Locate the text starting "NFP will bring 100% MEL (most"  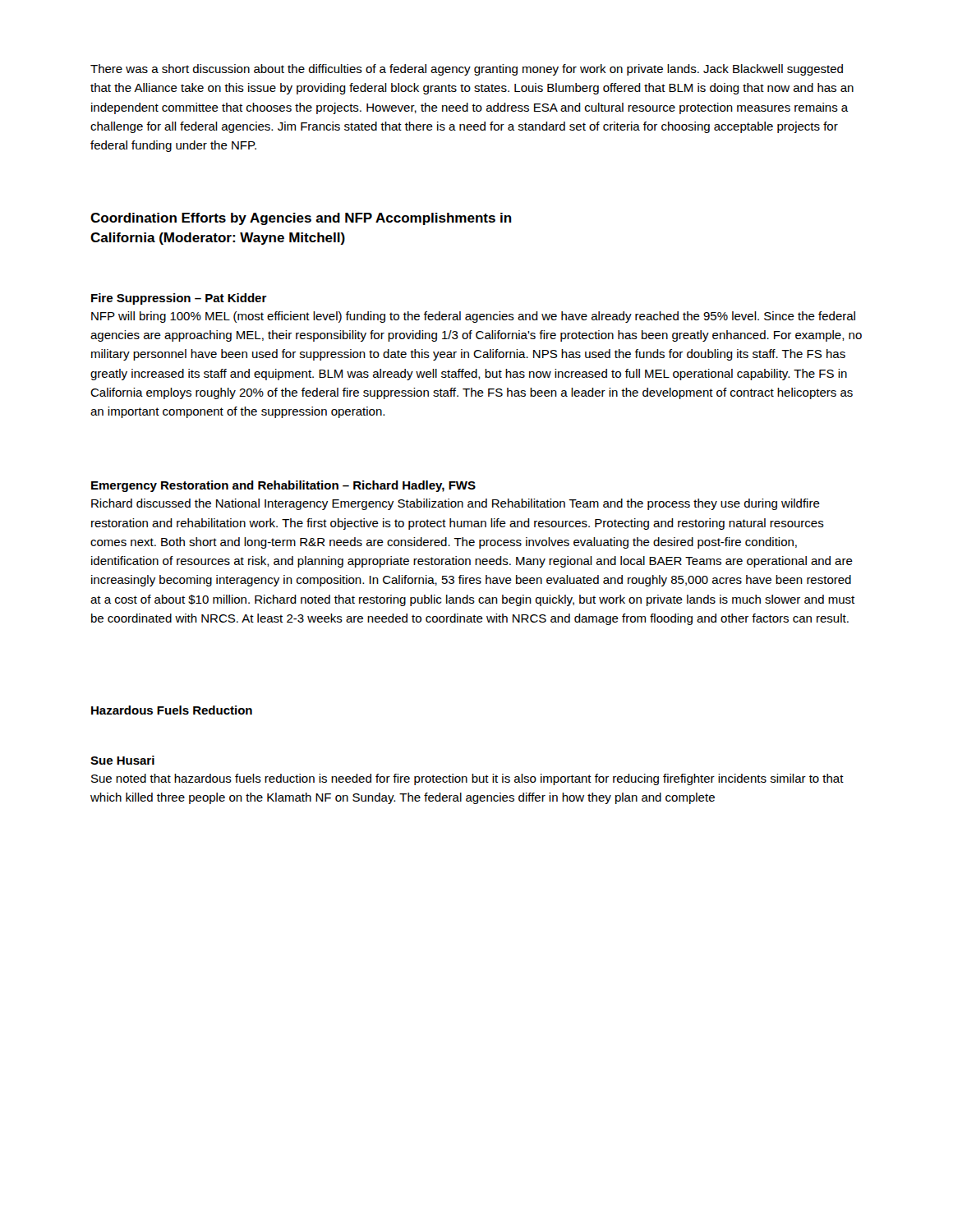click(476, 363)
